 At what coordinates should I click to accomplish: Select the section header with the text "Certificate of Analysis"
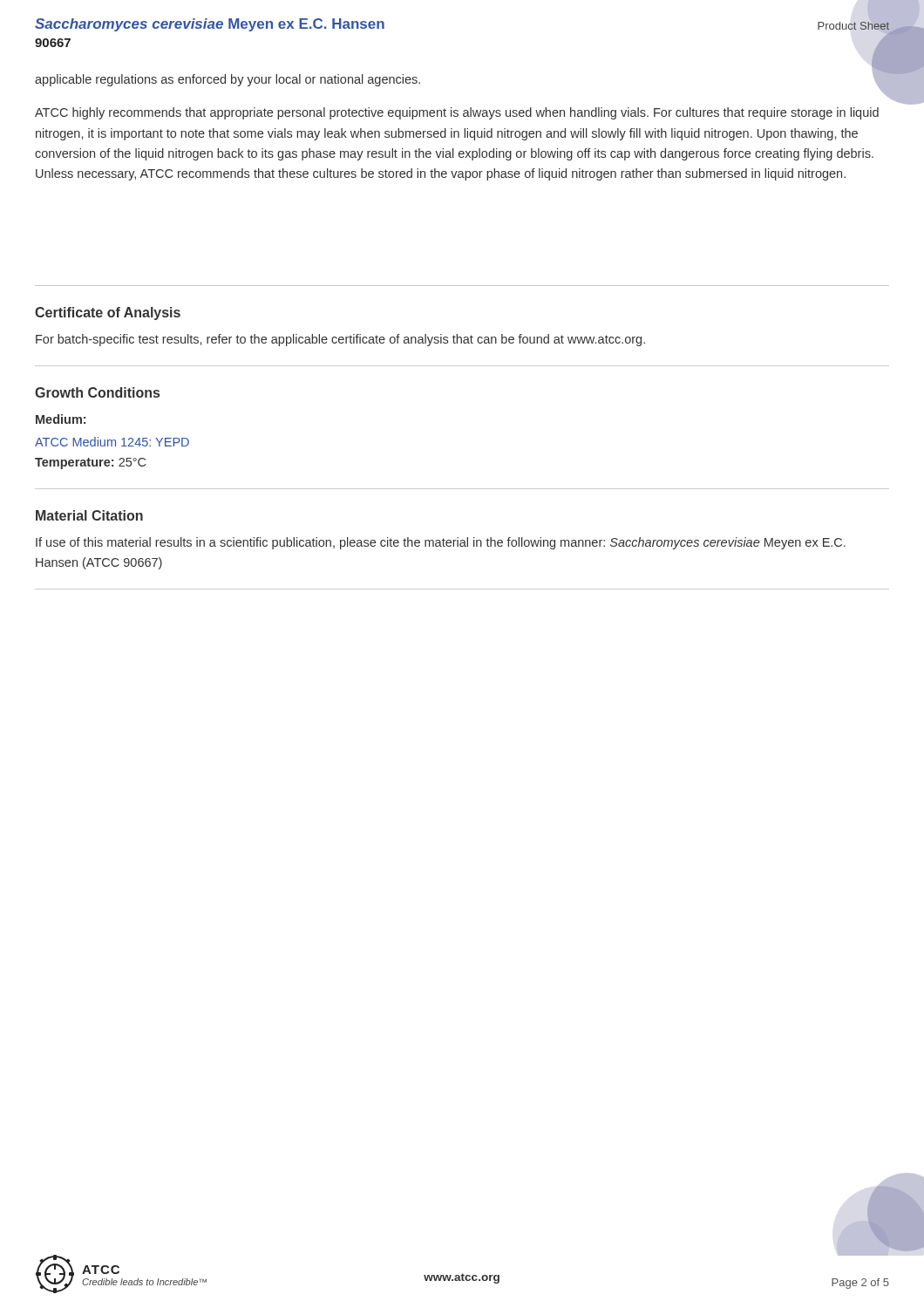pos(108,313)
